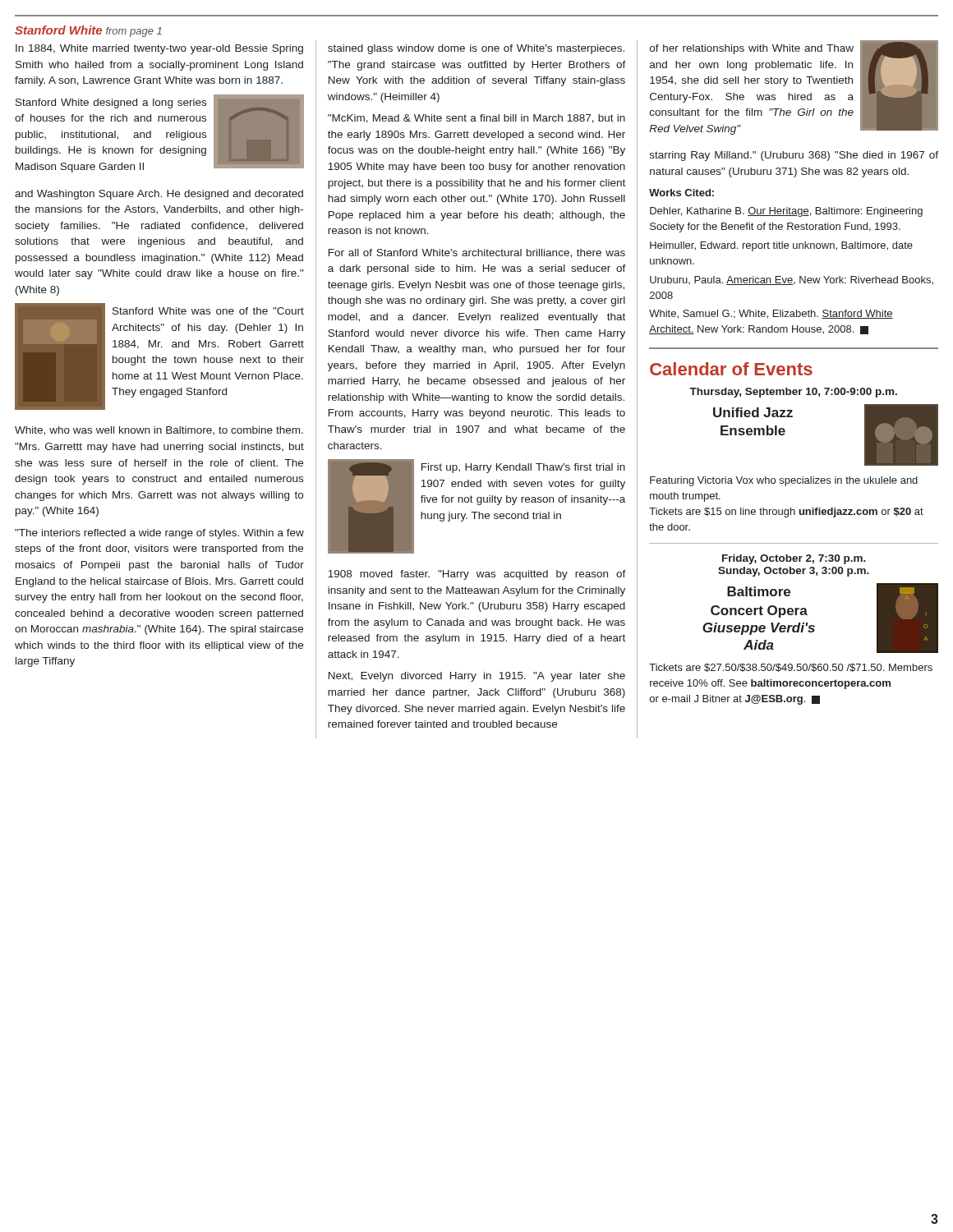Viewport: 953px width, 1232px height.
Task: Find the text block with the text "Tickets are $27.50/$38.50/$49.50/$60.50 /$71.50. Members receive"
Action: pos(794,684)
